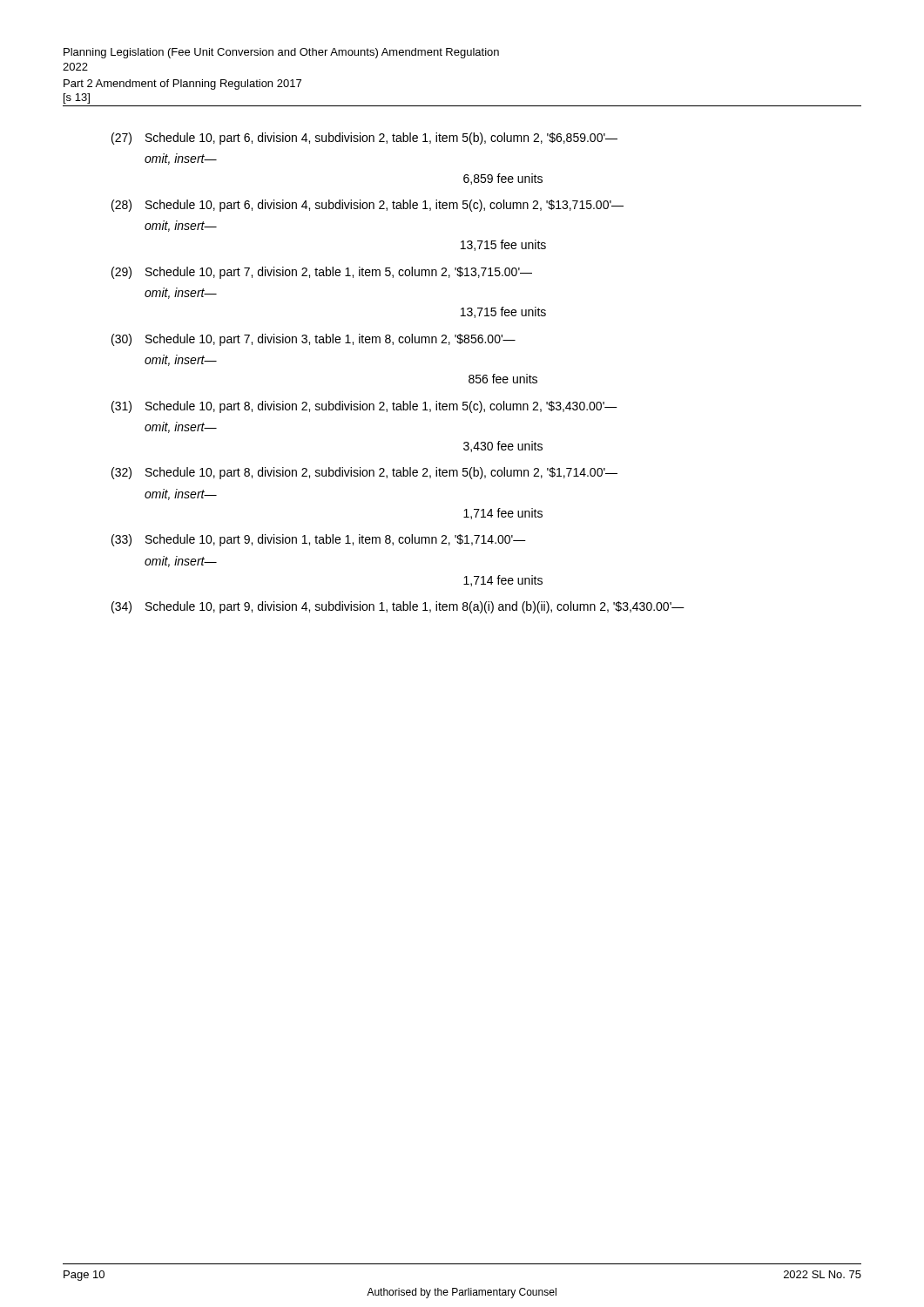This screenshot has width=924, height=1307.
Task: Point to the text starting "(30) Schedule 10, part 7,"
Action: (x=314, y=340)
